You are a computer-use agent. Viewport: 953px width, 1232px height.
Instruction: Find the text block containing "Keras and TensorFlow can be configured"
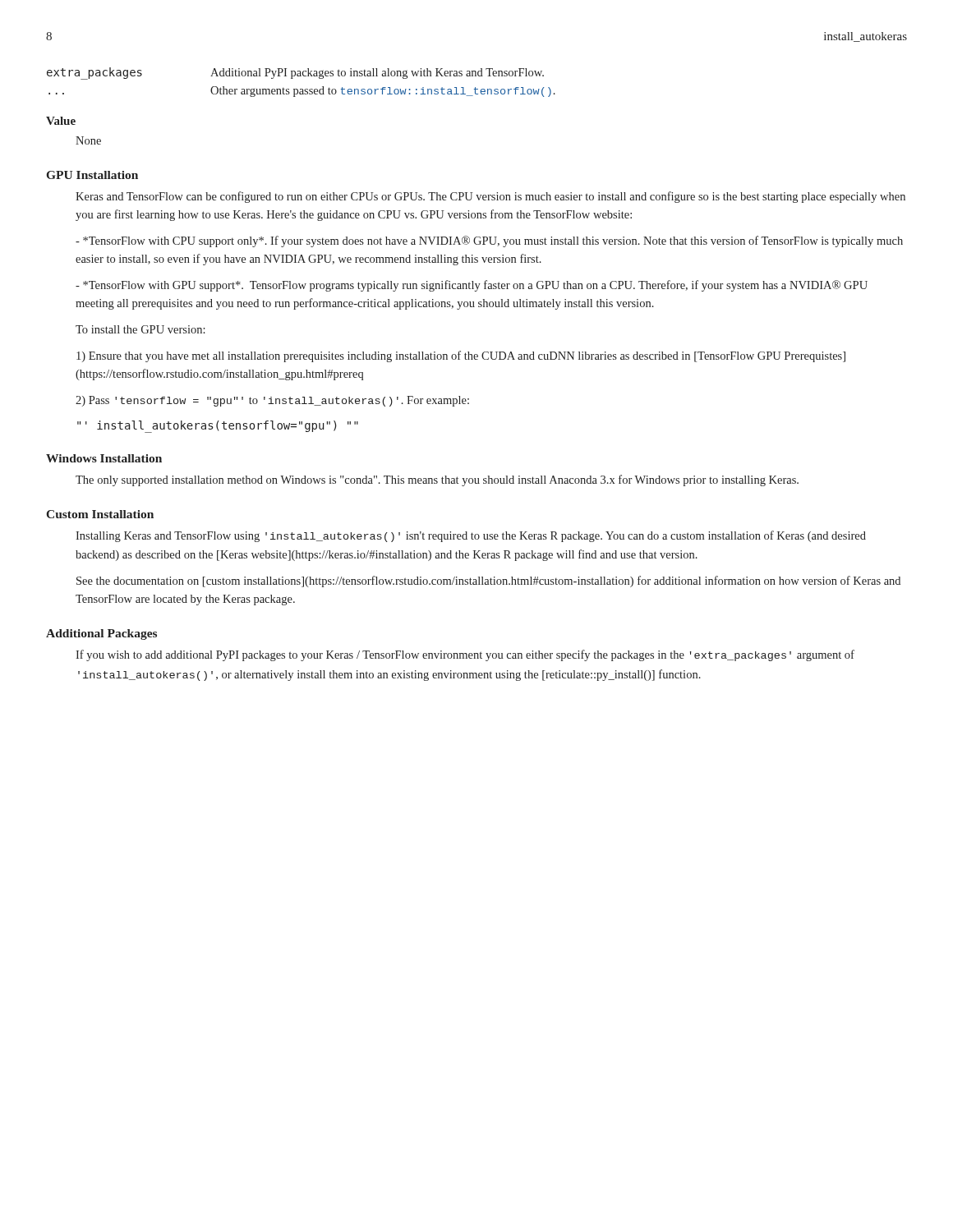pyautogui.click(x=491, y=205)
